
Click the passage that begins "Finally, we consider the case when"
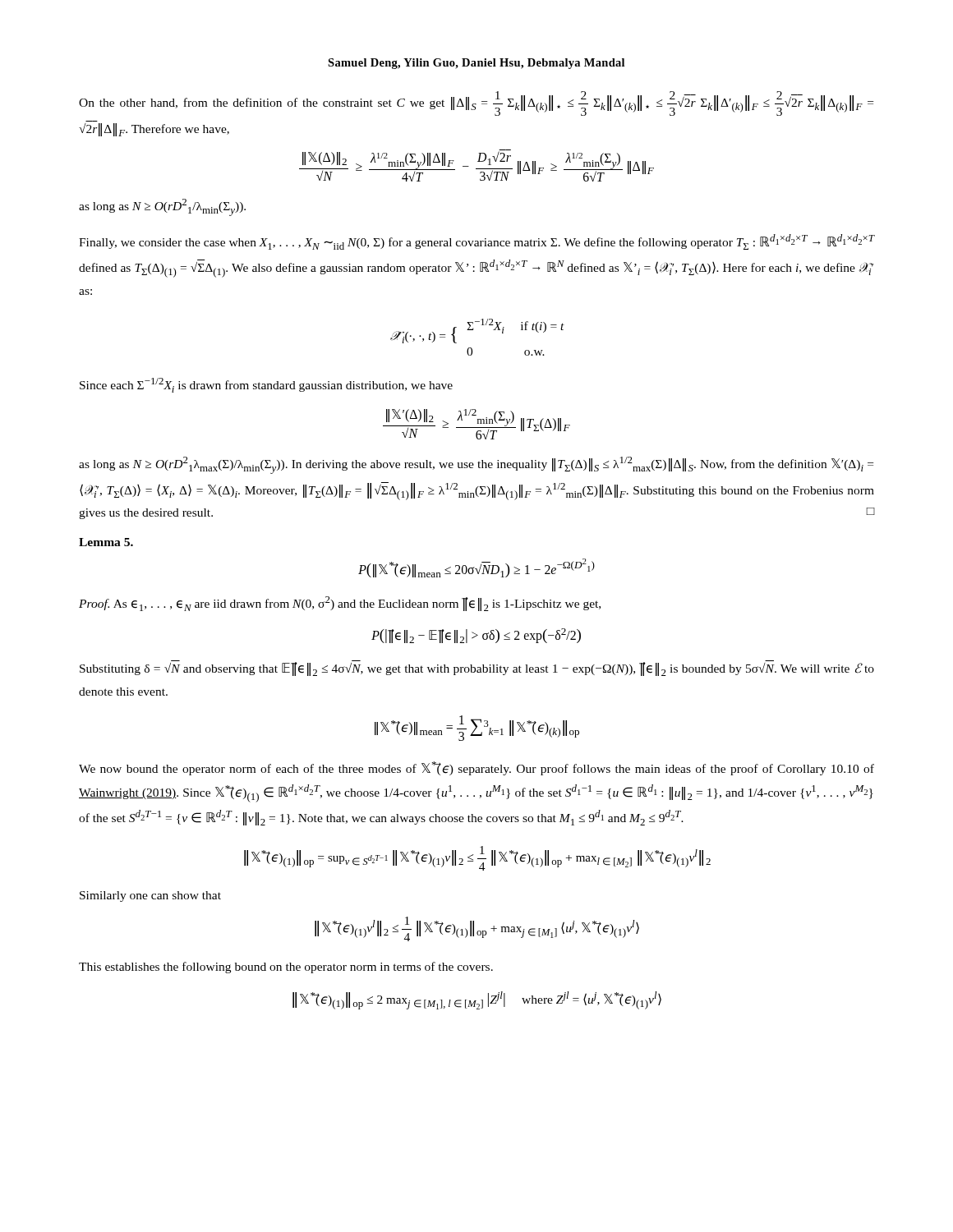pos(476,264)
